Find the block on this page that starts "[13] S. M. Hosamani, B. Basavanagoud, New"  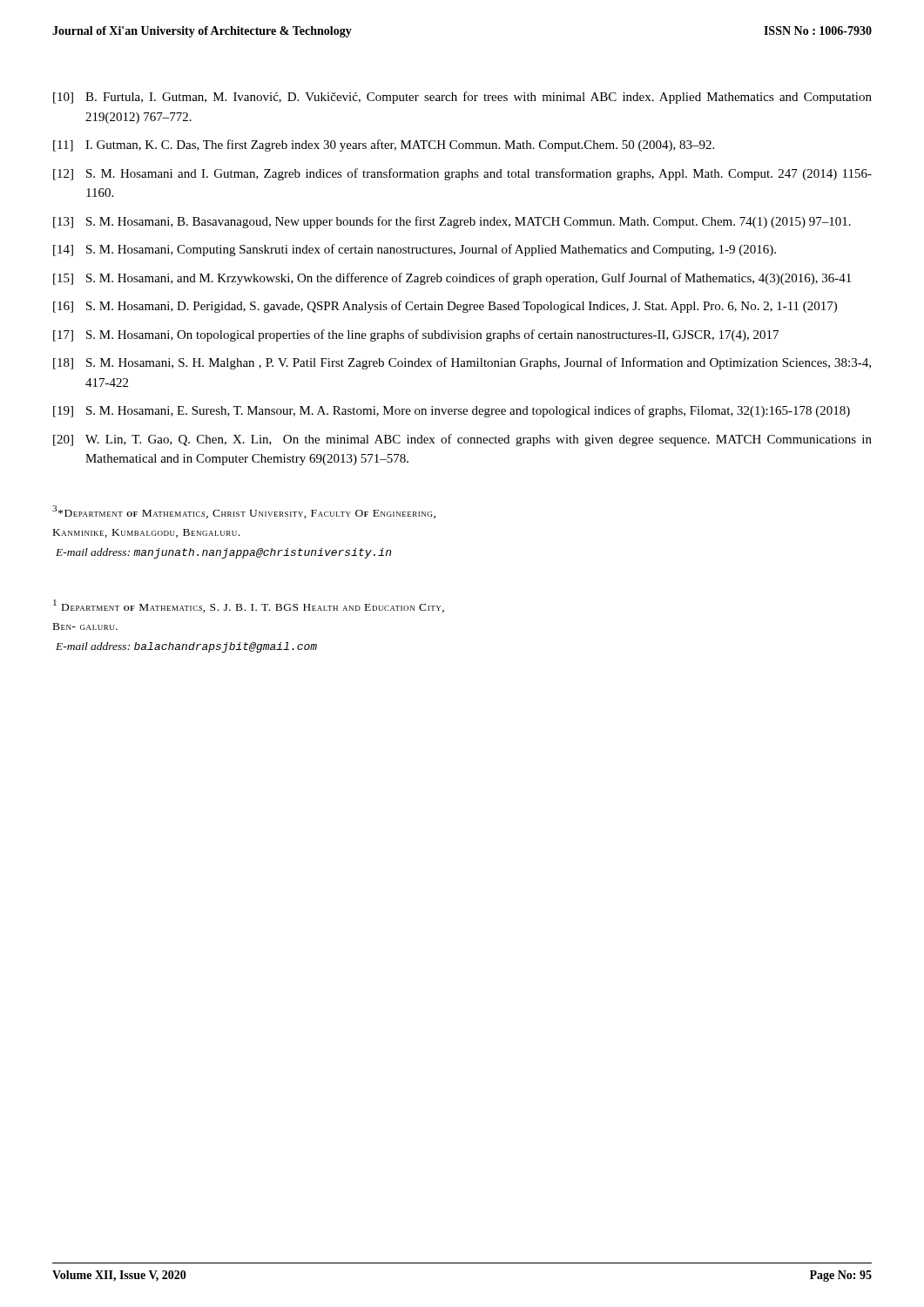point(462,221)
